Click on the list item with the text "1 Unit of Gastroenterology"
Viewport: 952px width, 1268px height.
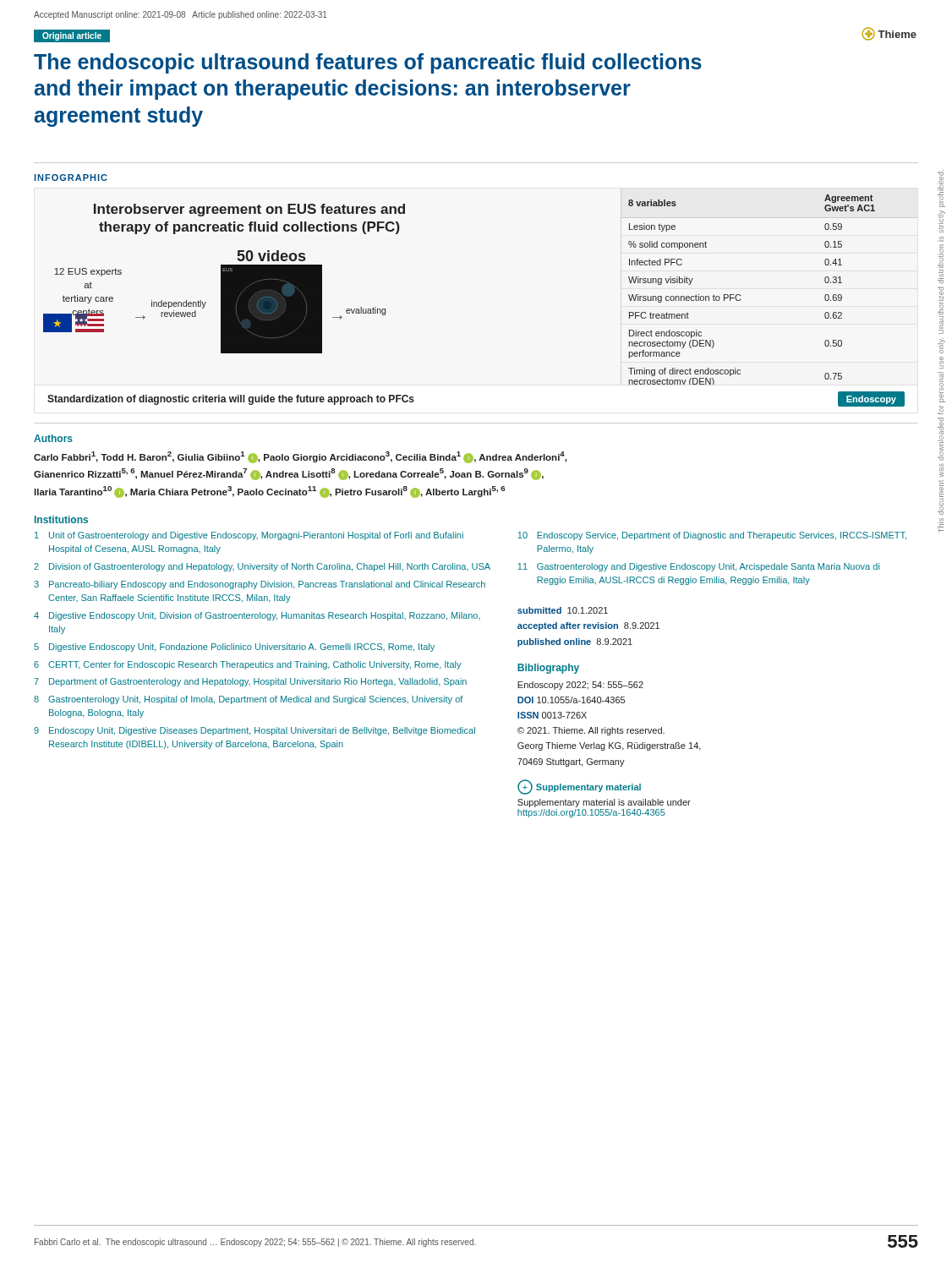[x=264, y=543]
